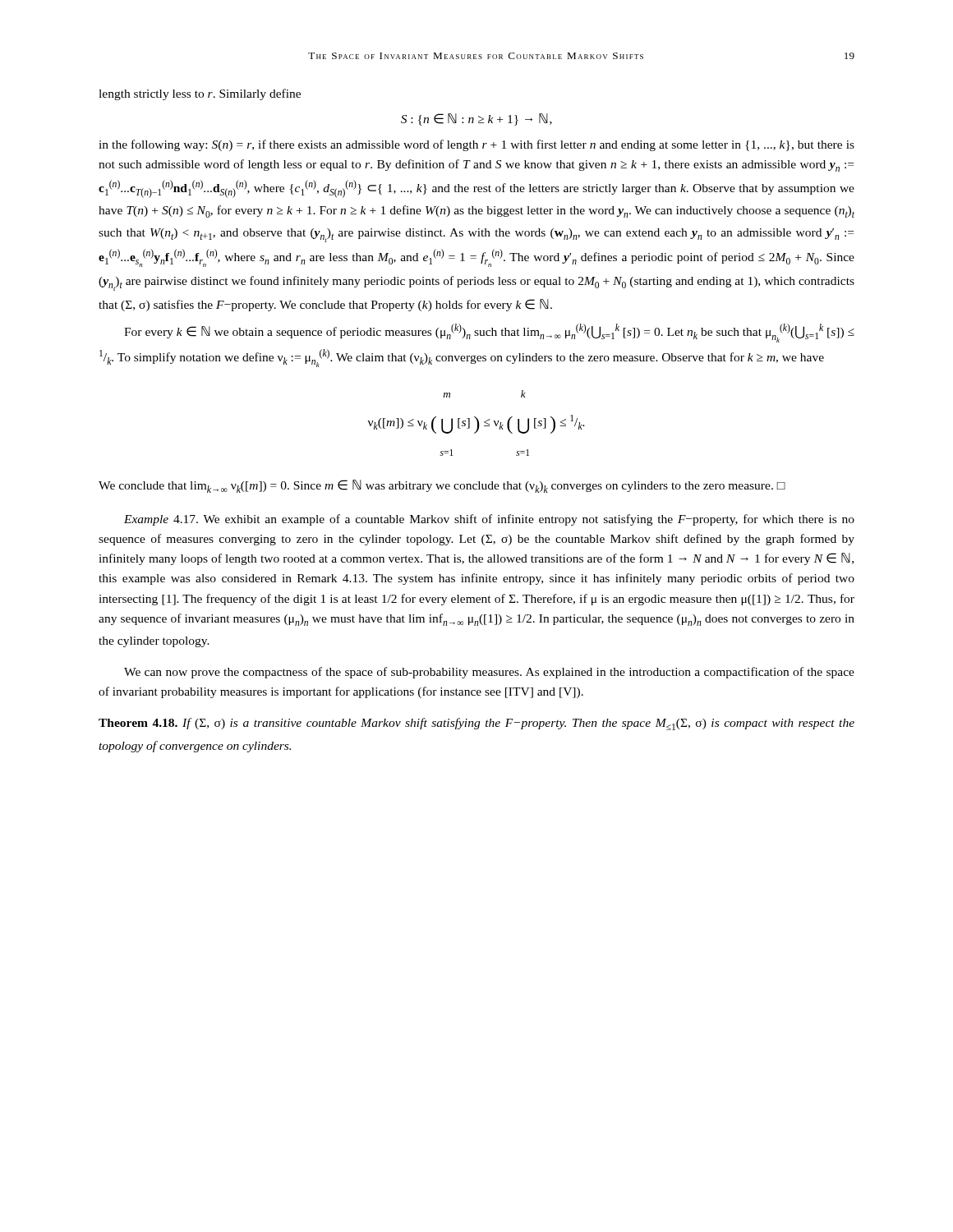Where is the passage that starts "We can now prove the compactness of the"?

click(x=476, y=682)
